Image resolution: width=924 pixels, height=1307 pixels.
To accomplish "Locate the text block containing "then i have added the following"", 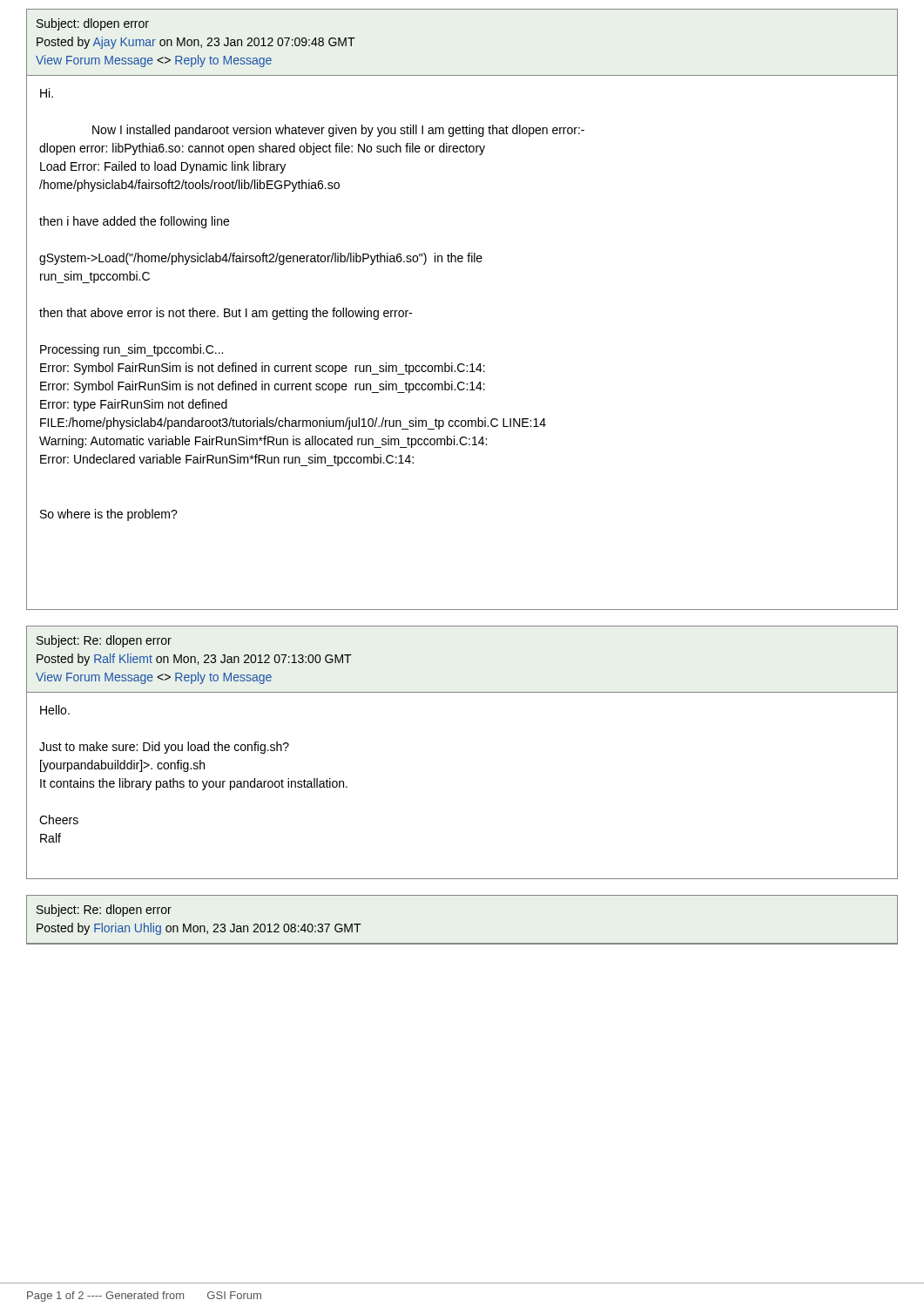I will point(134,221).
